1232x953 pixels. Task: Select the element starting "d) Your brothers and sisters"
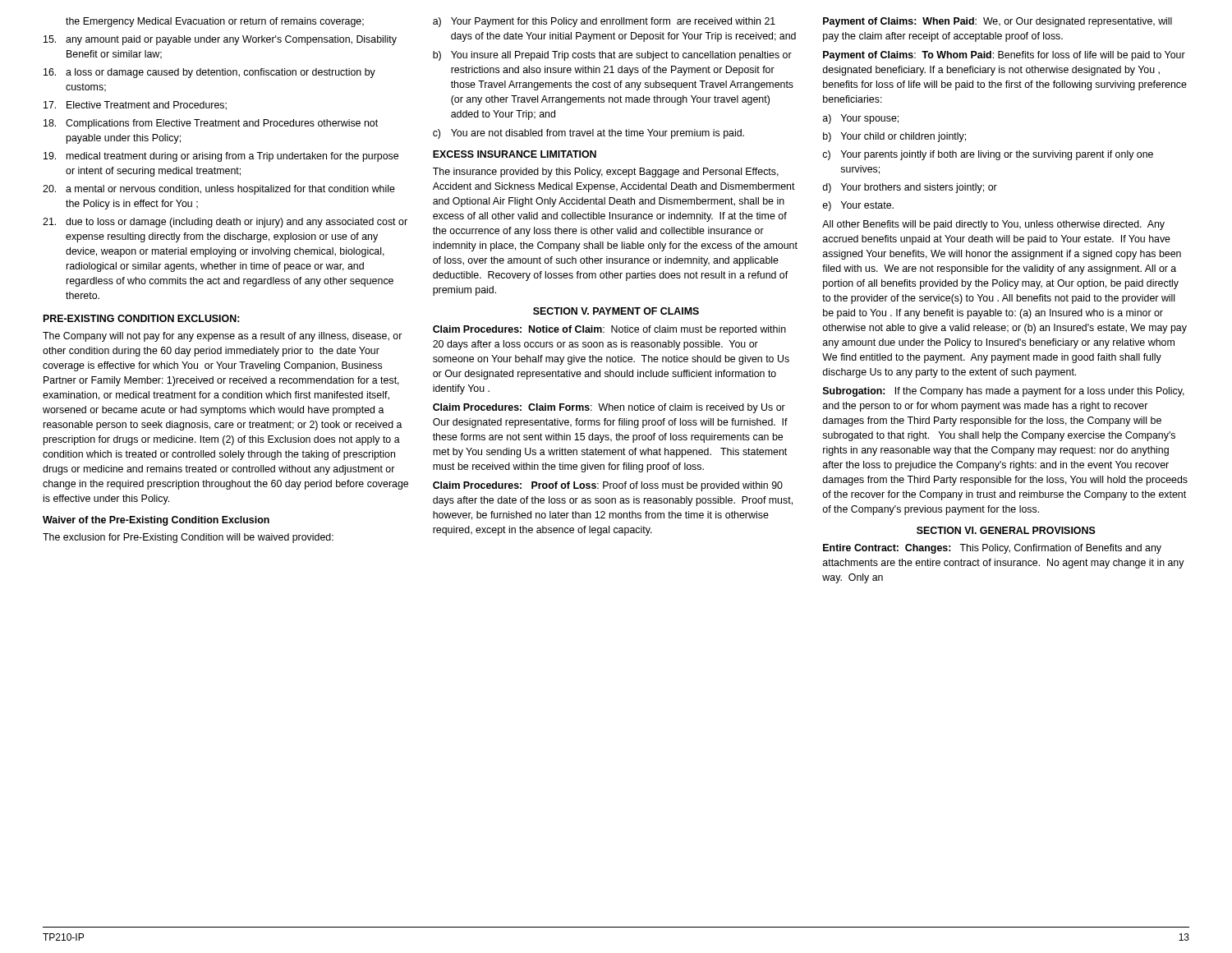coord(1006,188)
